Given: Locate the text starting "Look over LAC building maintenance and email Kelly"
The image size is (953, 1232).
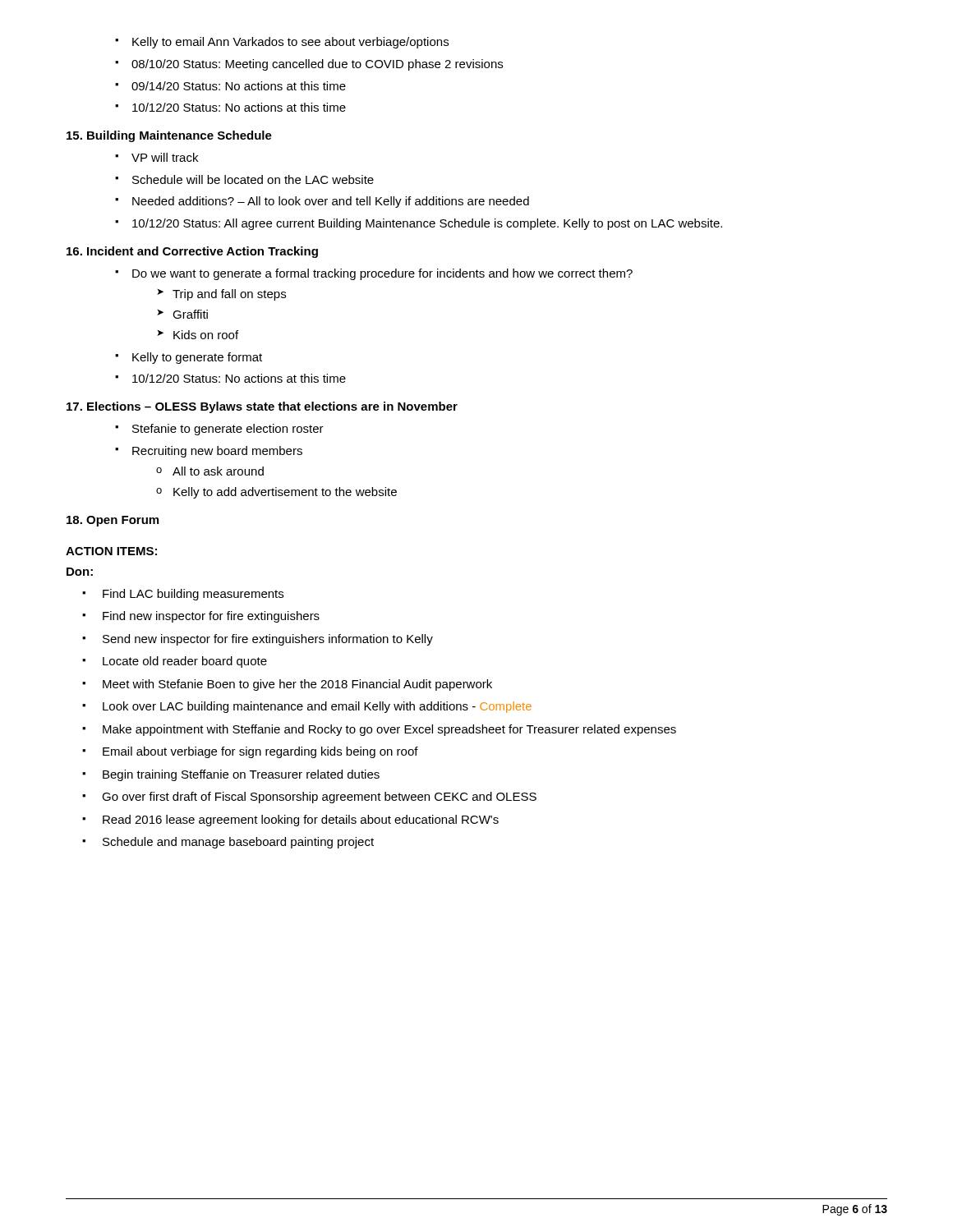Looking at the screenshot, I should point(485,707).
